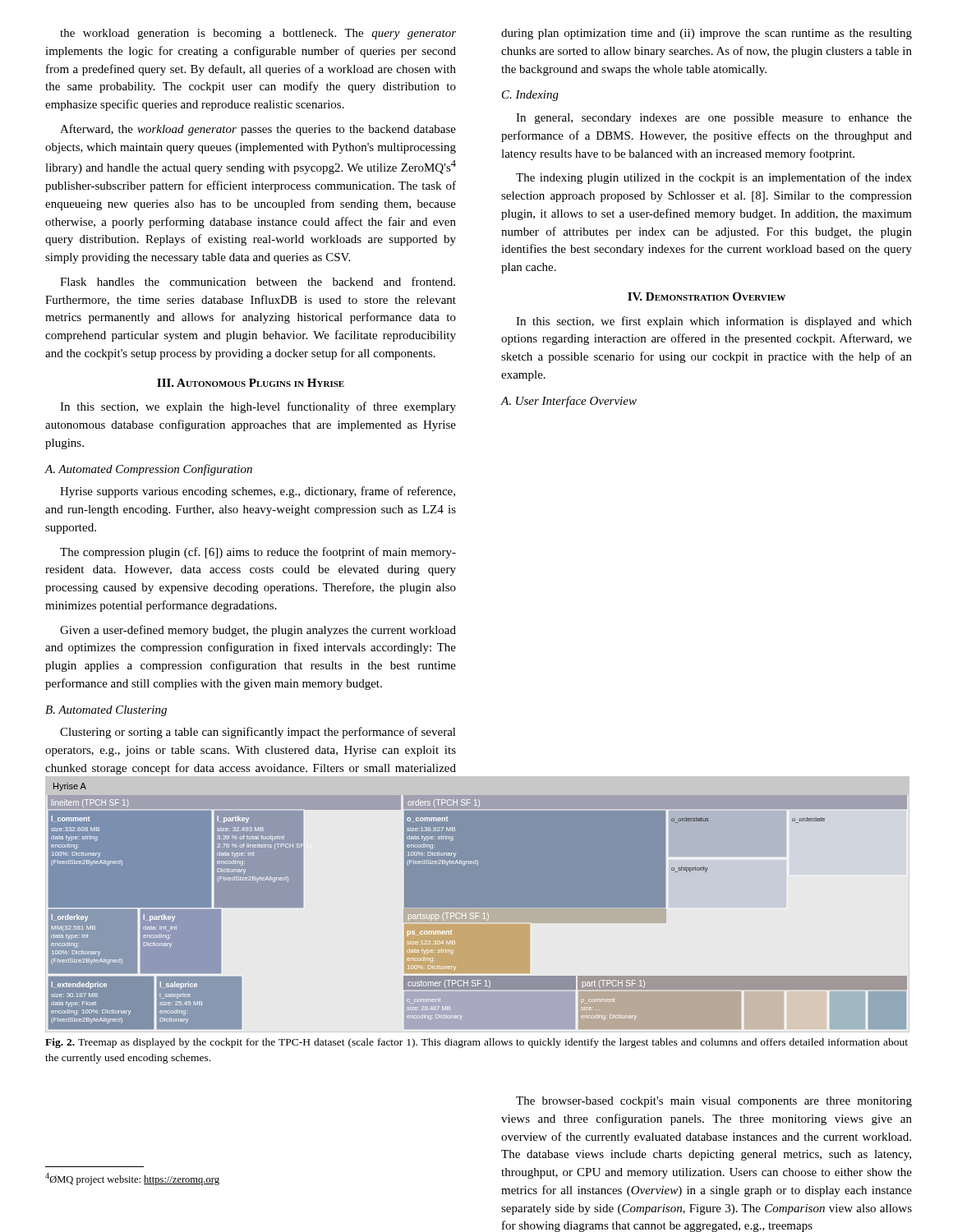Image resolution: width=953 pixels, height=1232 pixels.
Task: Point to the block beginning "In this section, we first explain"
Action: point(707,348)
